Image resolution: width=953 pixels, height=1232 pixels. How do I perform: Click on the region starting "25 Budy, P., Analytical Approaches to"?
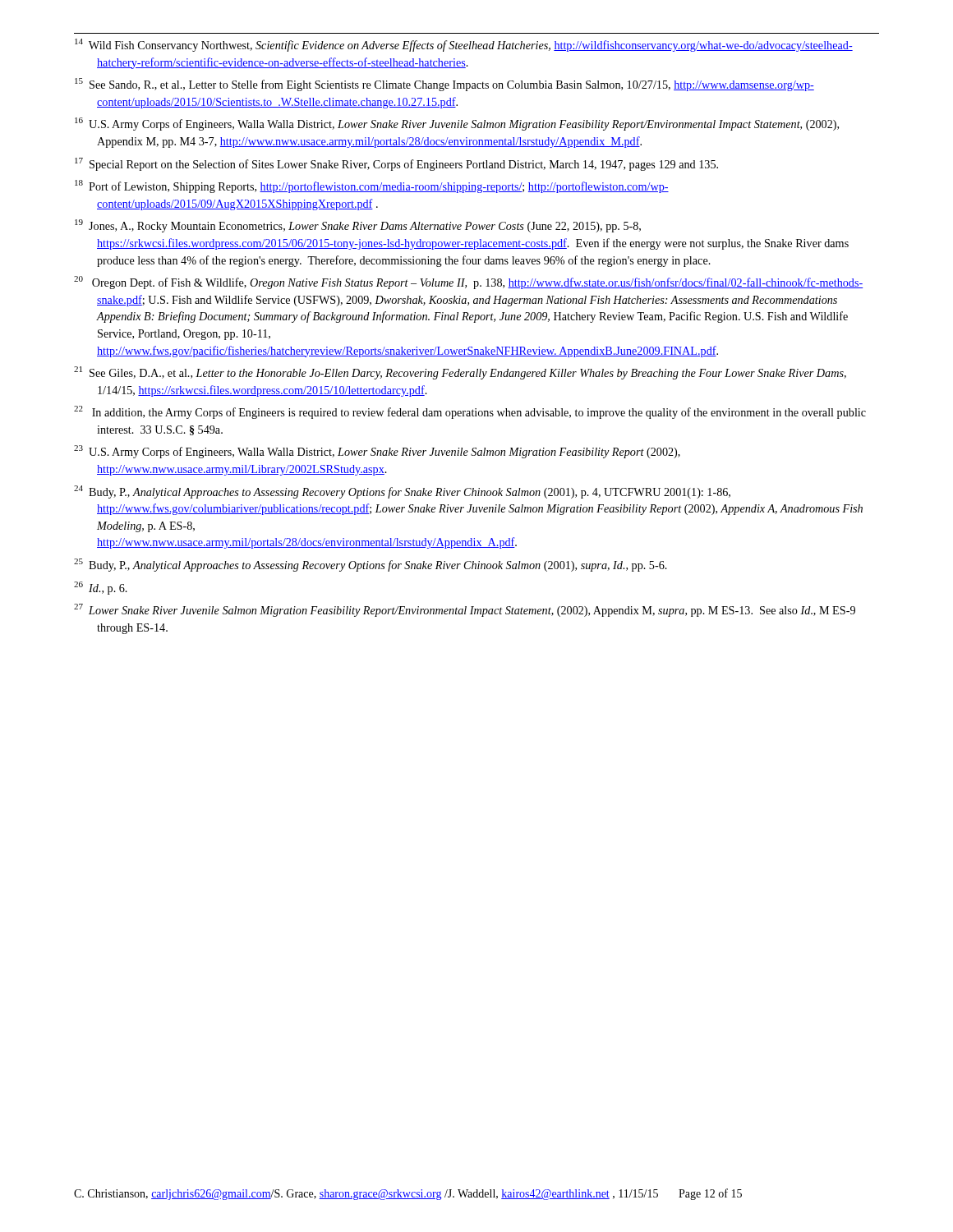coord(371,564)
